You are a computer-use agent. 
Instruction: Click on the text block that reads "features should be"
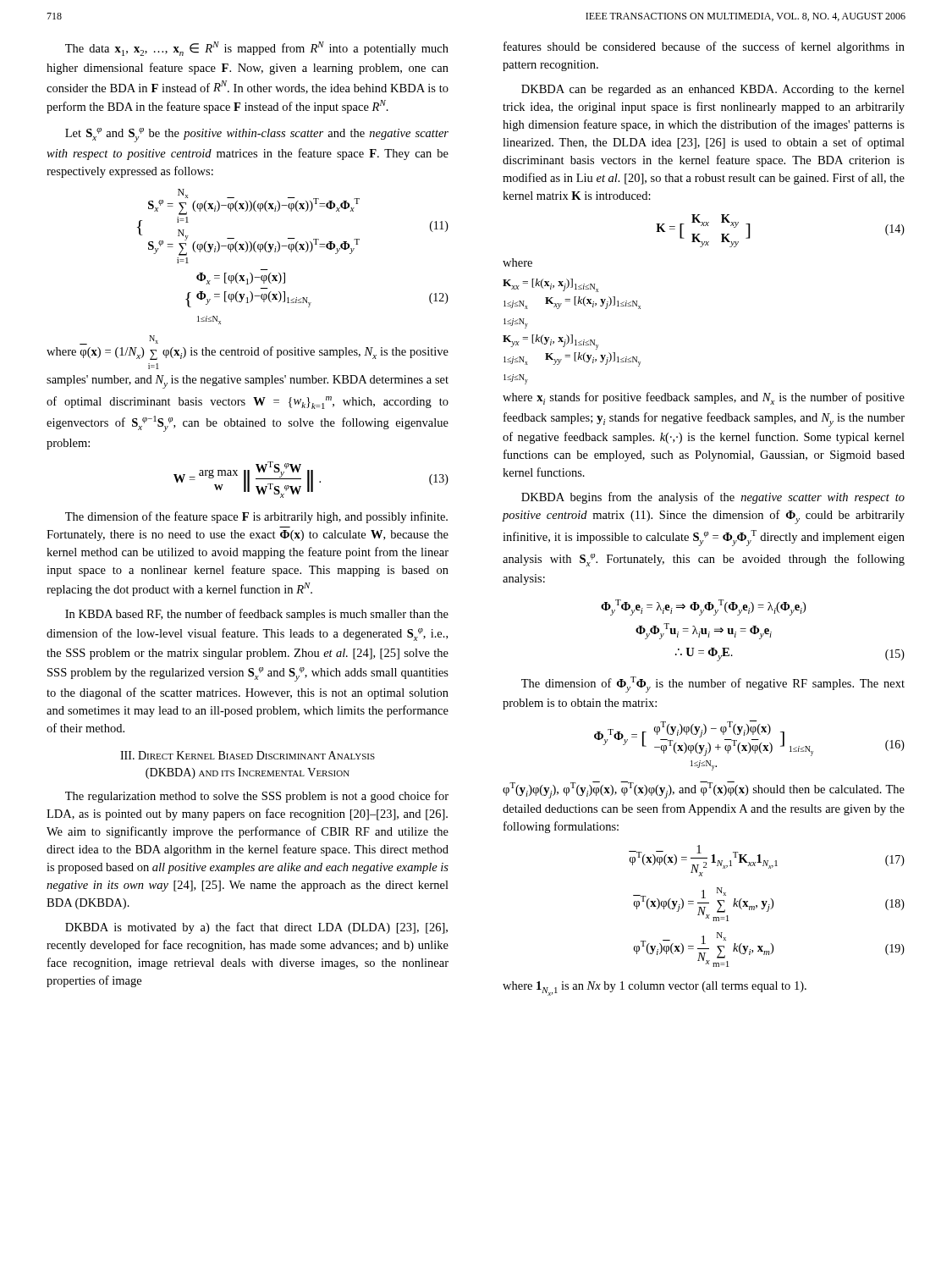click(704, 56)
